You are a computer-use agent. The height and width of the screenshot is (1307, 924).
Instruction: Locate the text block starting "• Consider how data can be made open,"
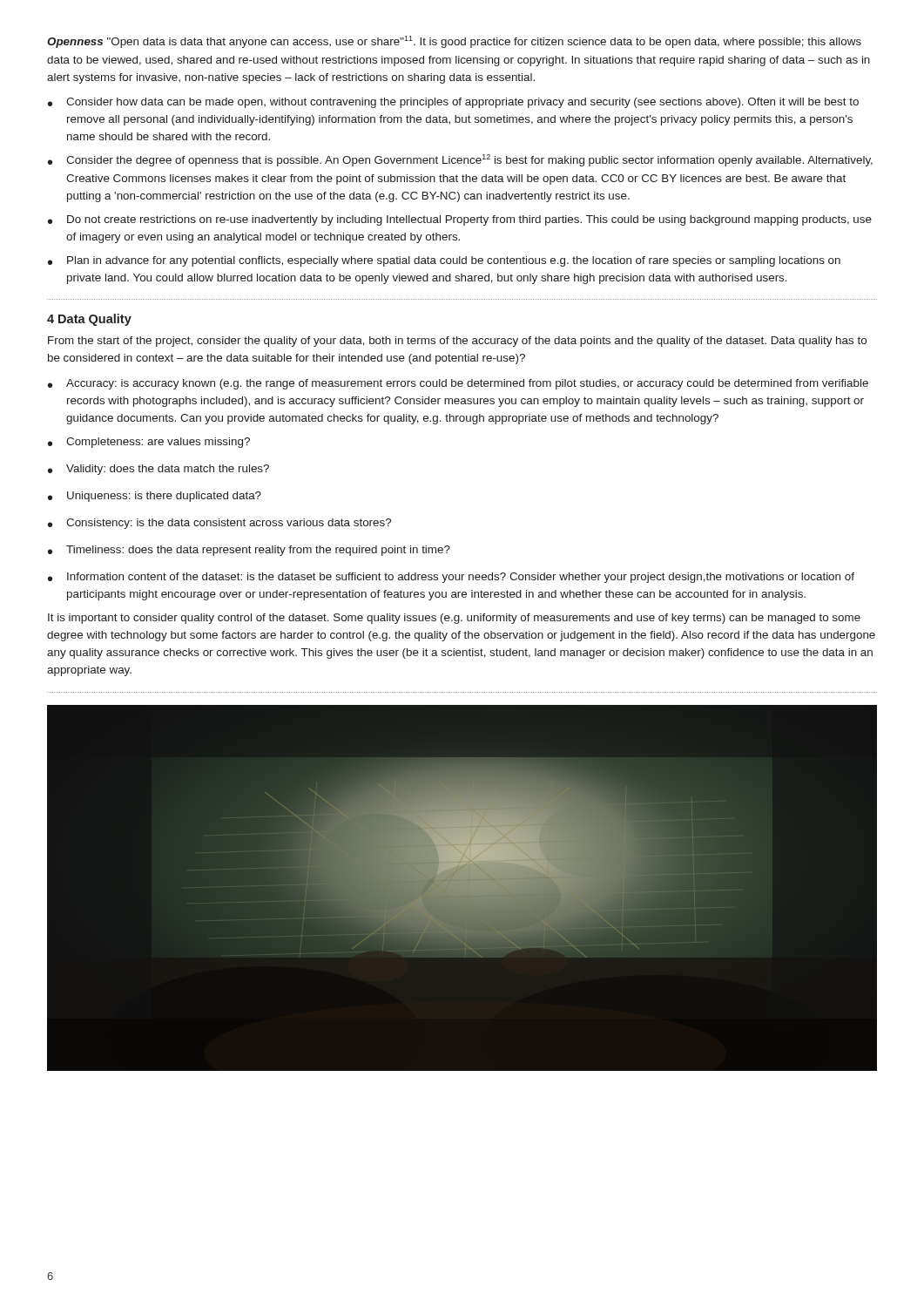pos(462,119)
